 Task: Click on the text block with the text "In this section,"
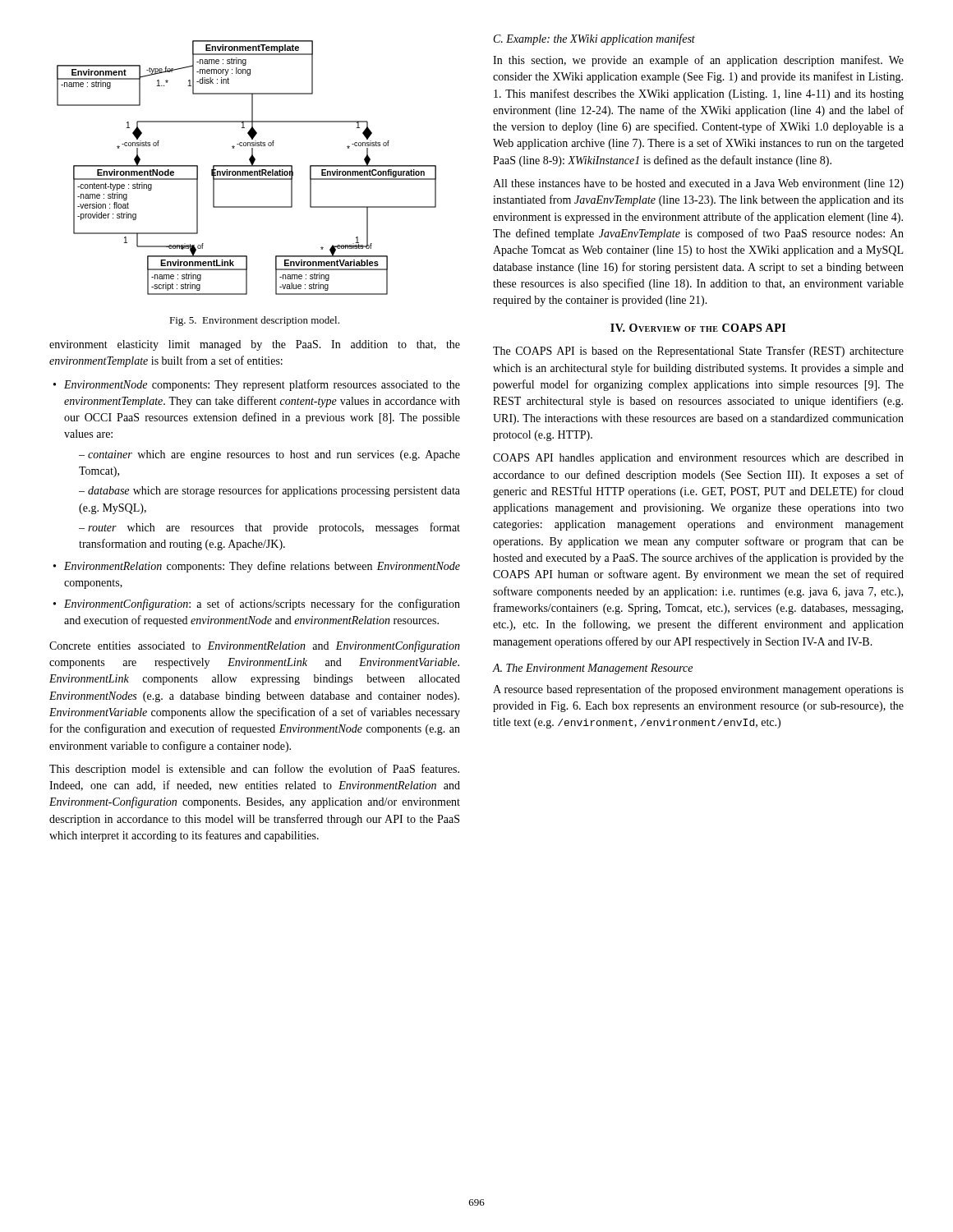point(698,110)
